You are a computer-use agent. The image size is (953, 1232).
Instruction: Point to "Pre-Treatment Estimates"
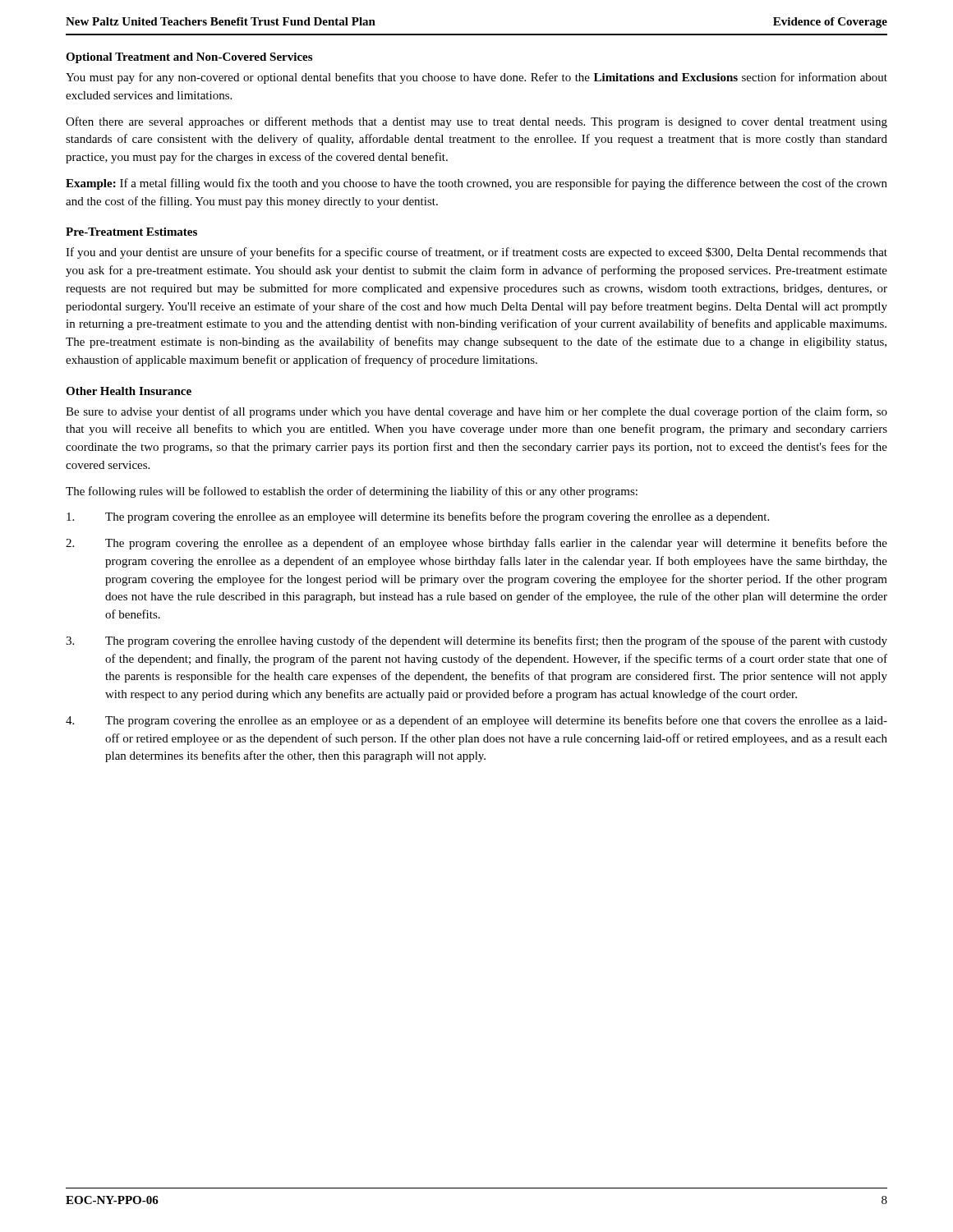(x=132, y=232)
